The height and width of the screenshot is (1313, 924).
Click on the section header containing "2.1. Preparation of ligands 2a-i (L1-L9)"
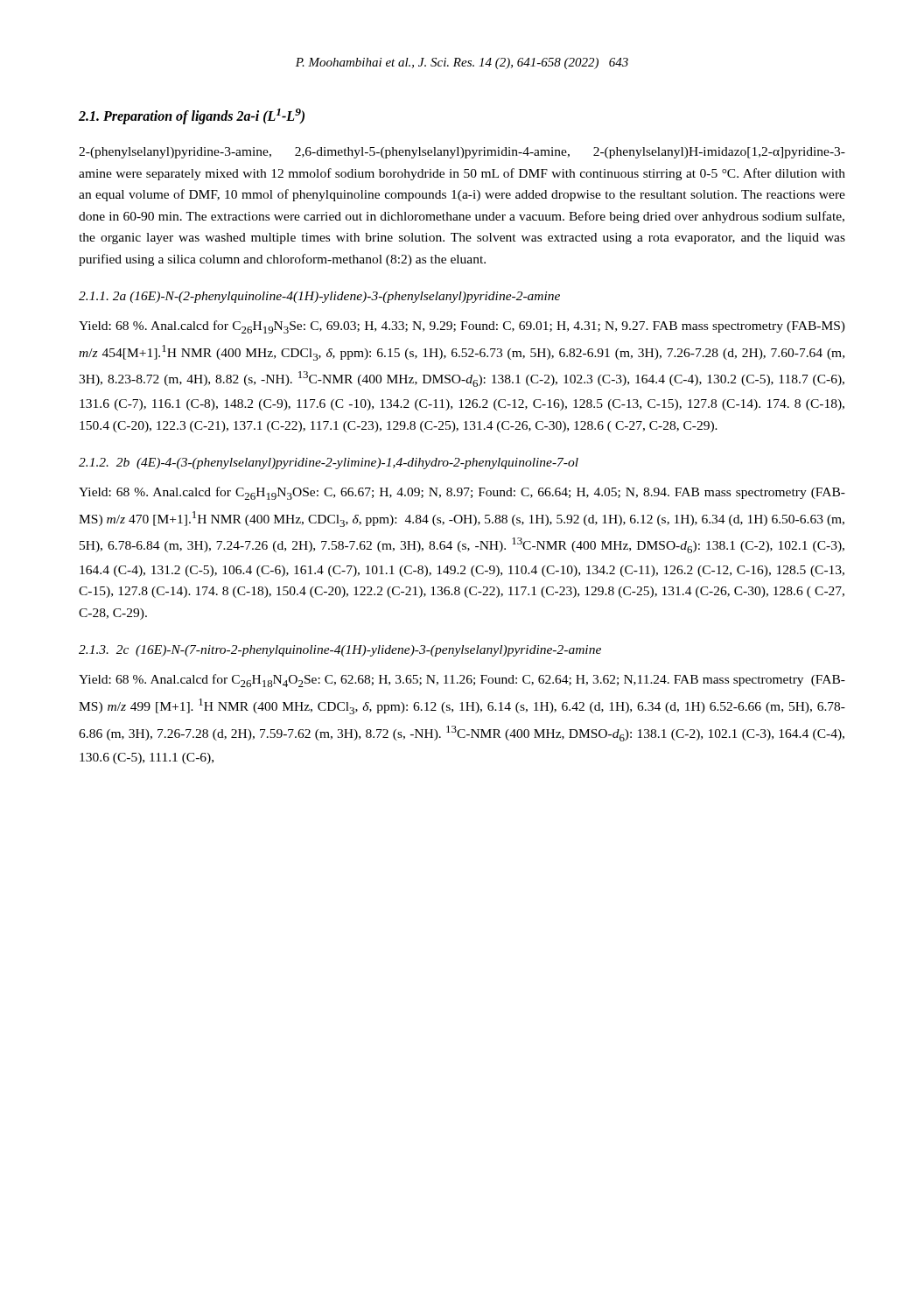[x=192, y=114]
